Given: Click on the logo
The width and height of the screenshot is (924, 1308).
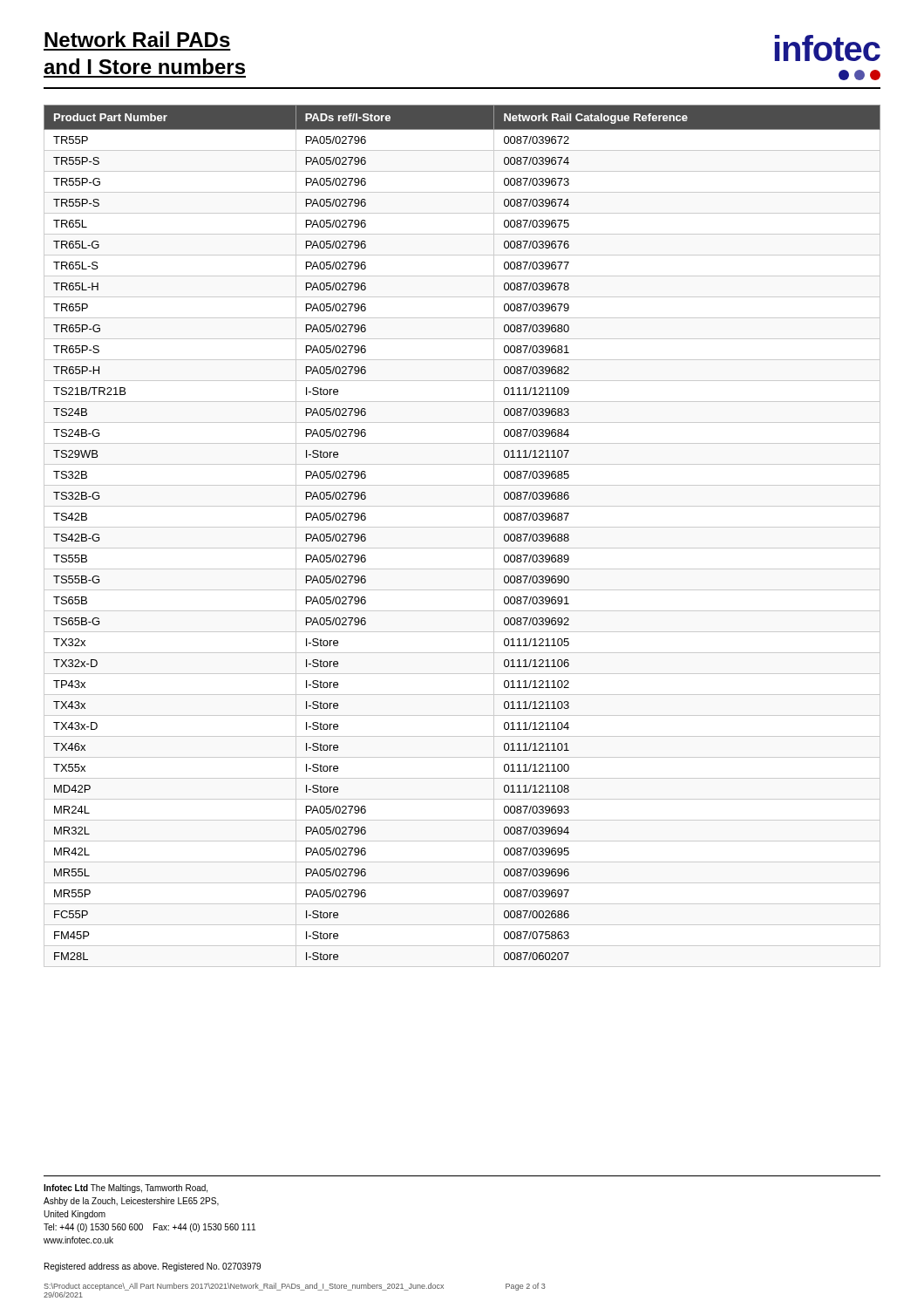Looking at the screenshot, I should click(x=826, y=56).
